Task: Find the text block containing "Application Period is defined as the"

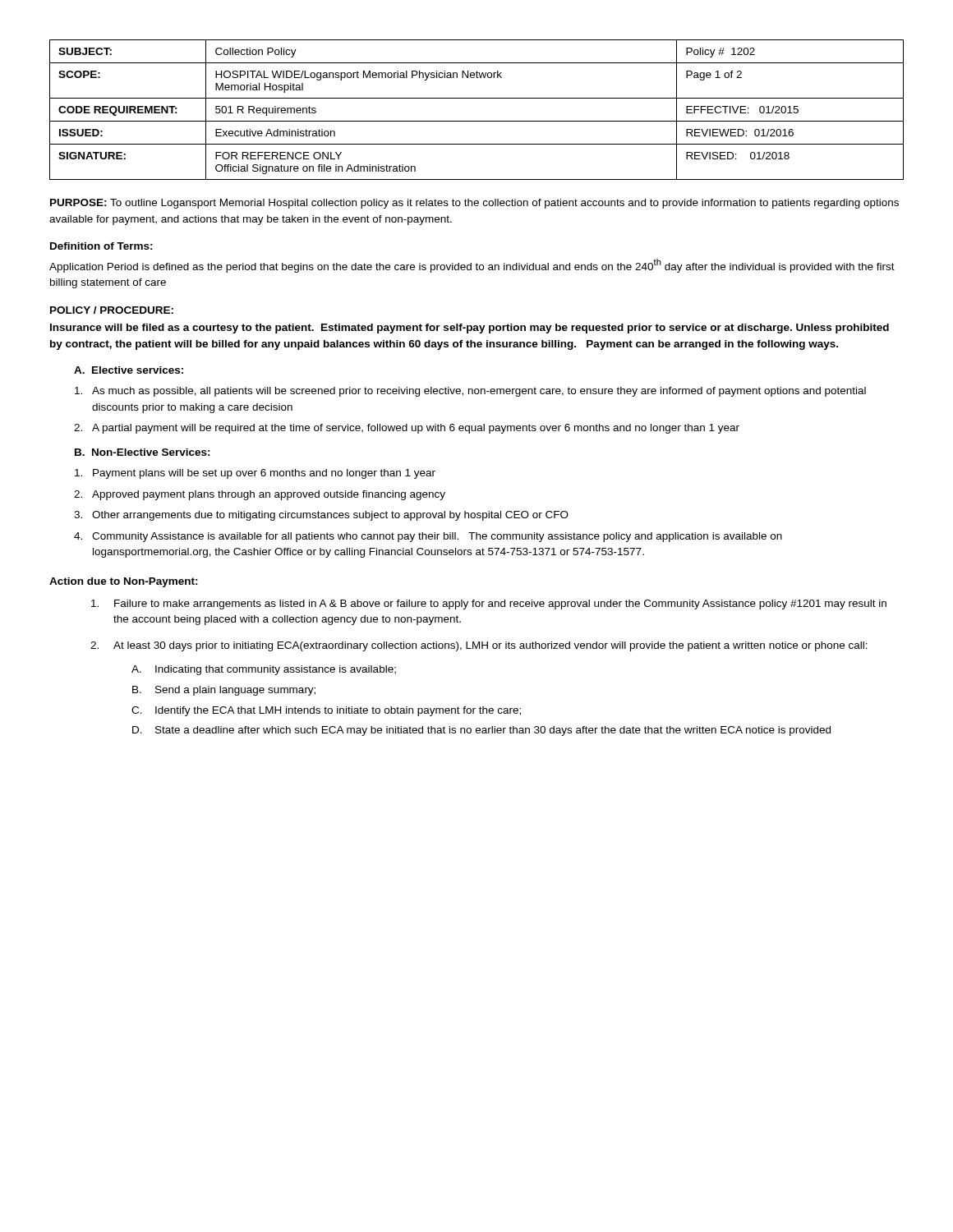Action: [x=472, y=273]
